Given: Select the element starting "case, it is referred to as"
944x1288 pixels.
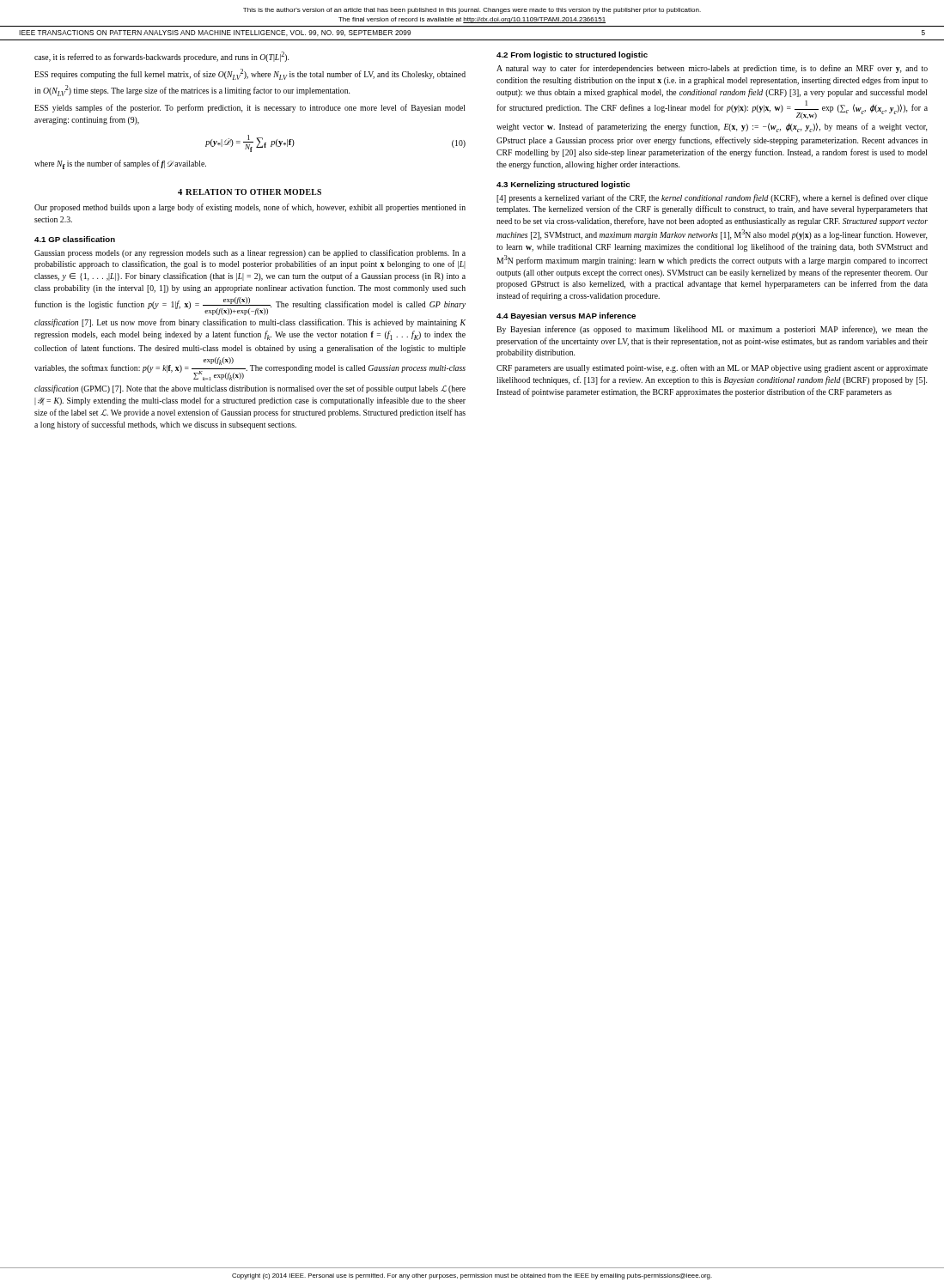Looking at the screenshot, I should (250, 88).
